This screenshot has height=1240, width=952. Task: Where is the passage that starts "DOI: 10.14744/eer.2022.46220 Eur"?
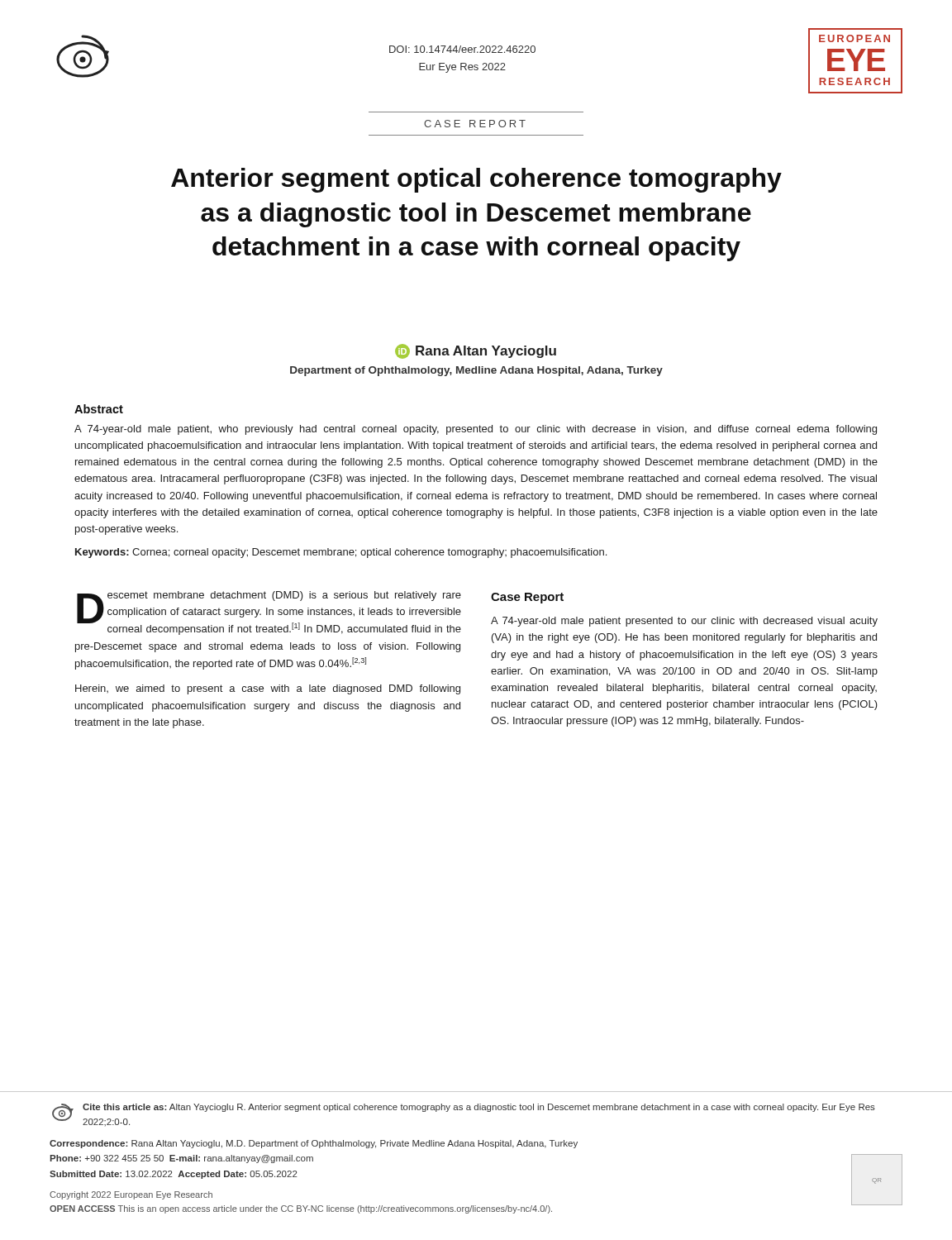click(x=462, y=58)
